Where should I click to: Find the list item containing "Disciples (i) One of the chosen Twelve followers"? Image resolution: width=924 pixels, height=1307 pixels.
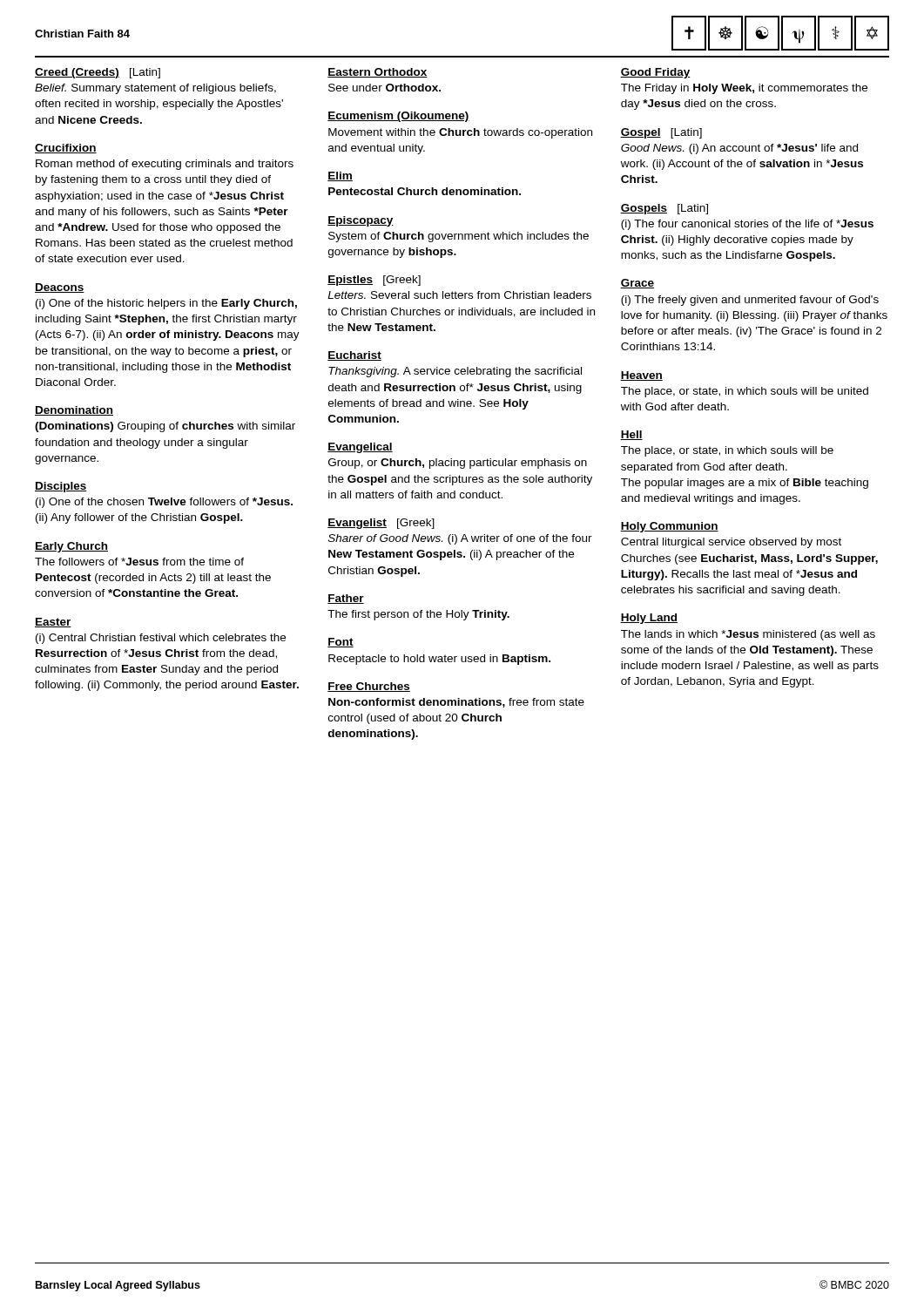tap(164, 502)
